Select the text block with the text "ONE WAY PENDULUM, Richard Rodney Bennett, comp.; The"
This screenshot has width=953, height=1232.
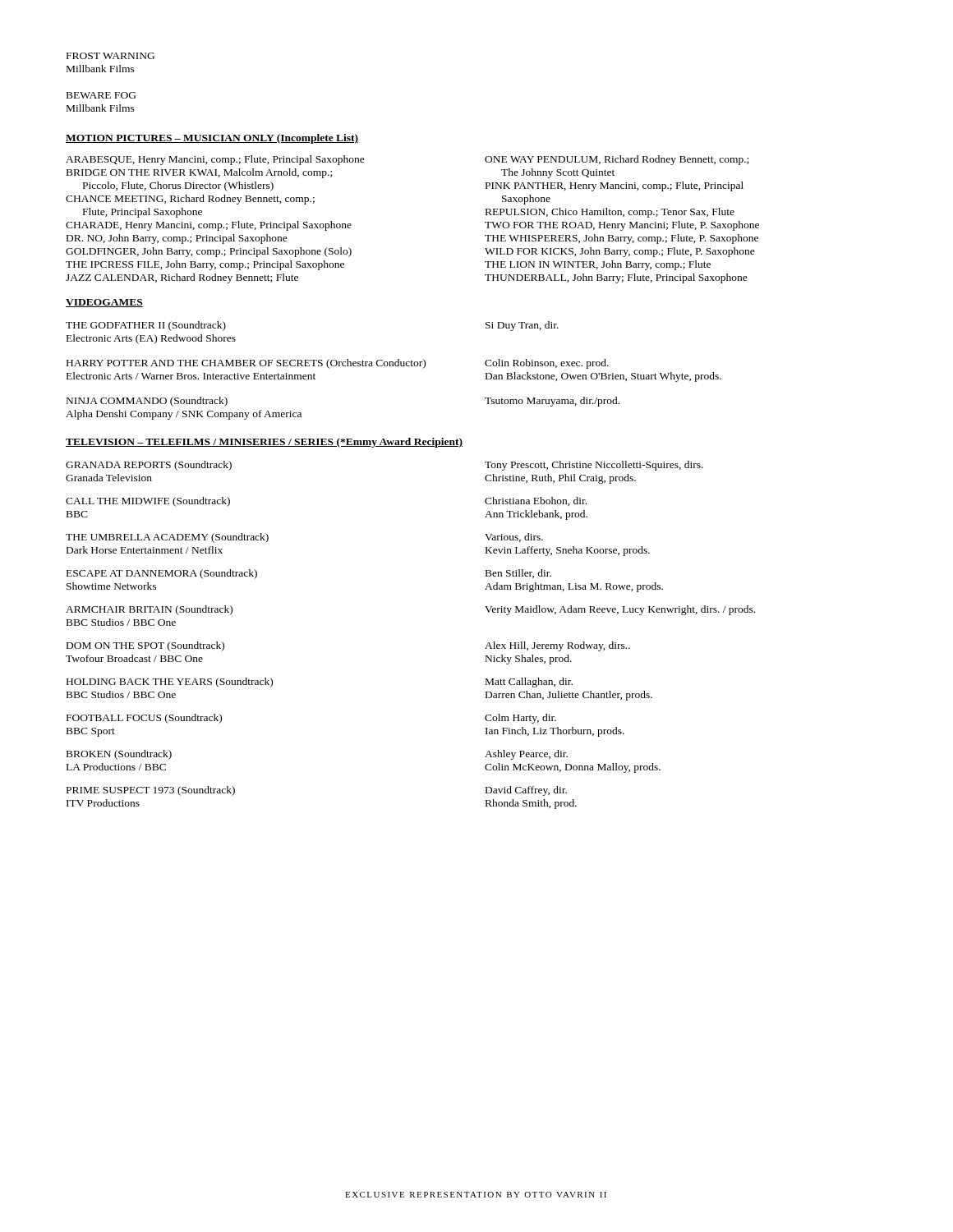(686, 218)
